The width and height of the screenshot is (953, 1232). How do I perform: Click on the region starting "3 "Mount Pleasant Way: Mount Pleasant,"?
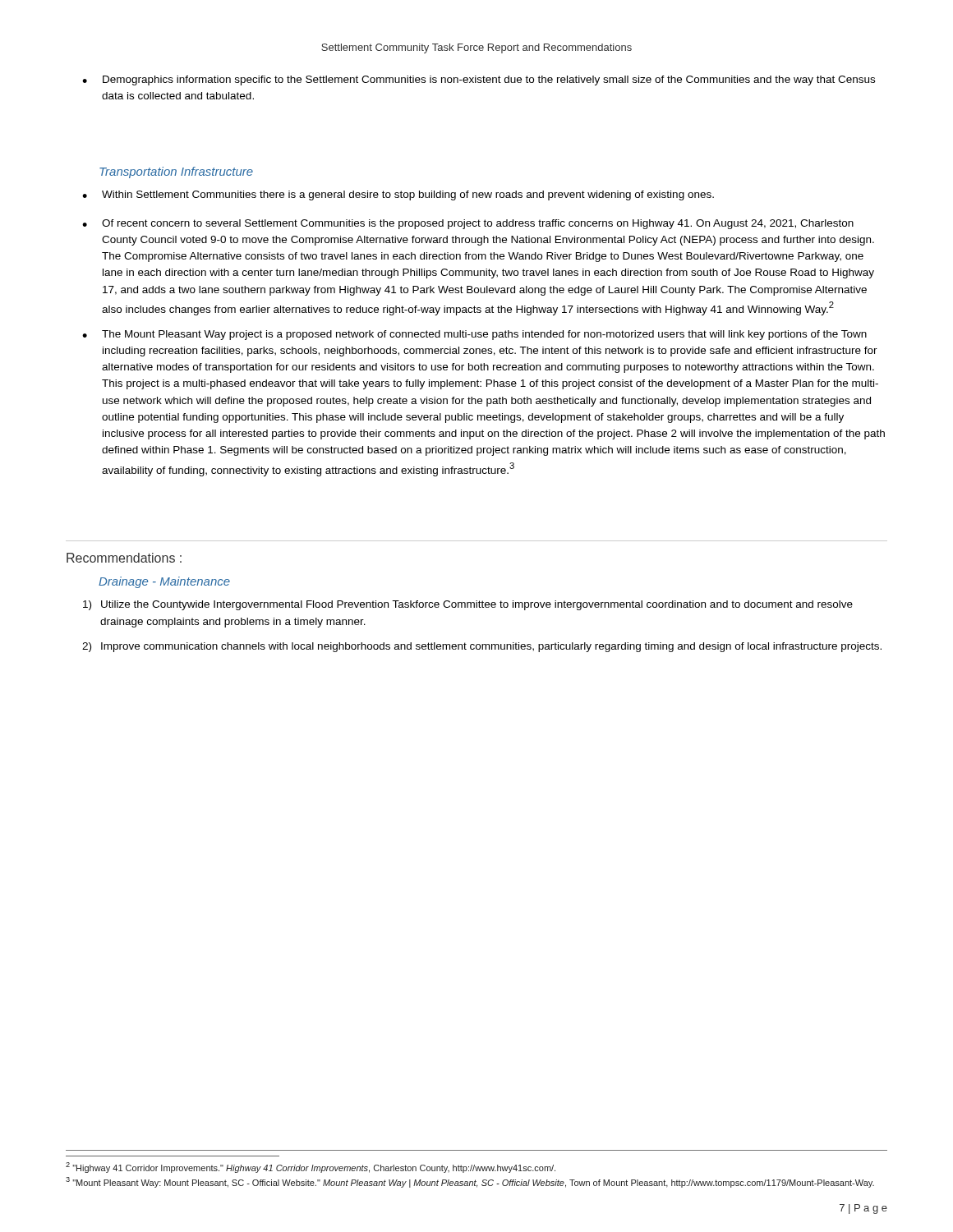pyautogui.click(x=470, y=1181)
